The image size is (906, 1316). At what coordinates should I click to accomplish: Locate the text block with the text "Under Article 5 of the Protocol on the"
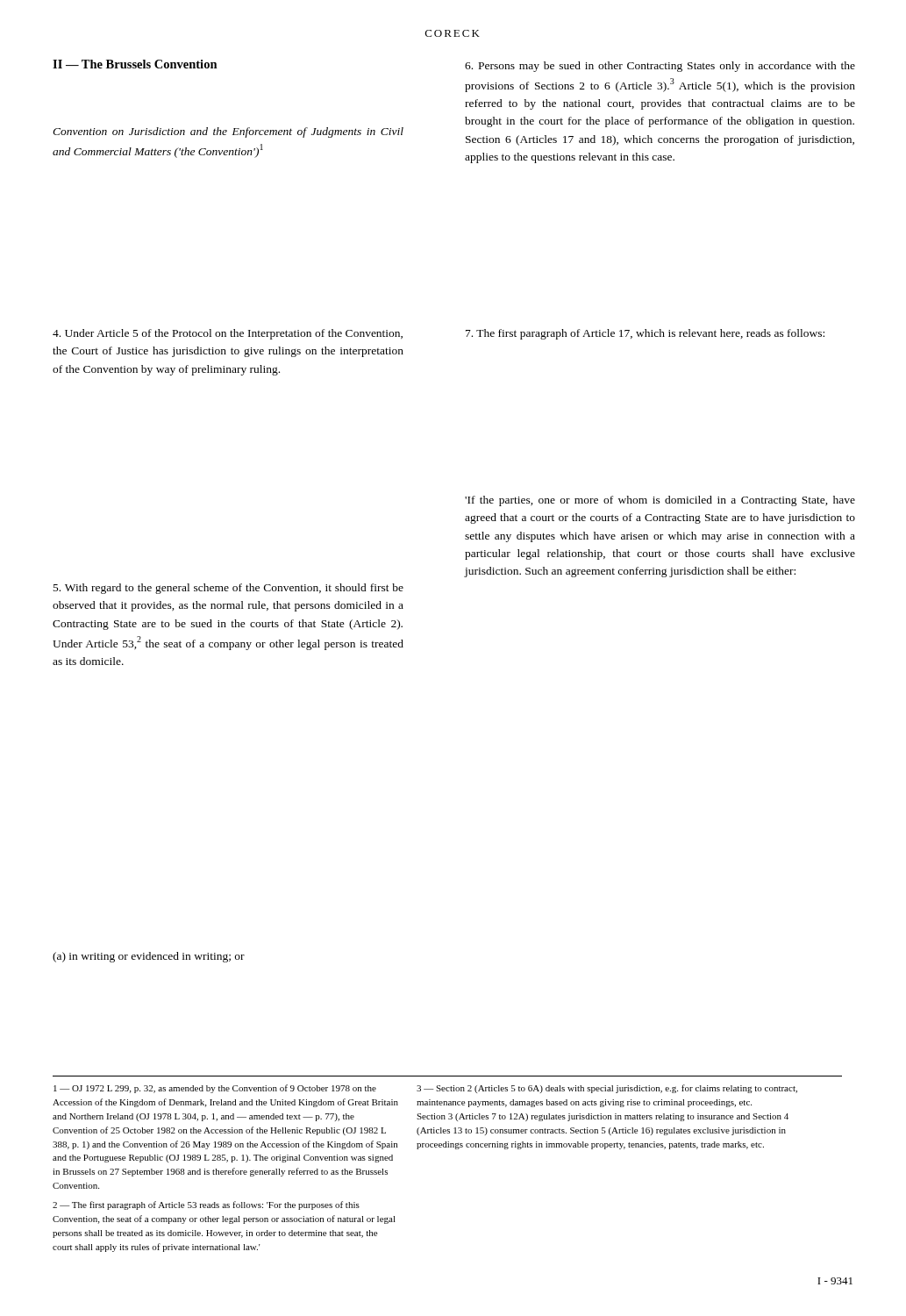click(x=228, y=351)
